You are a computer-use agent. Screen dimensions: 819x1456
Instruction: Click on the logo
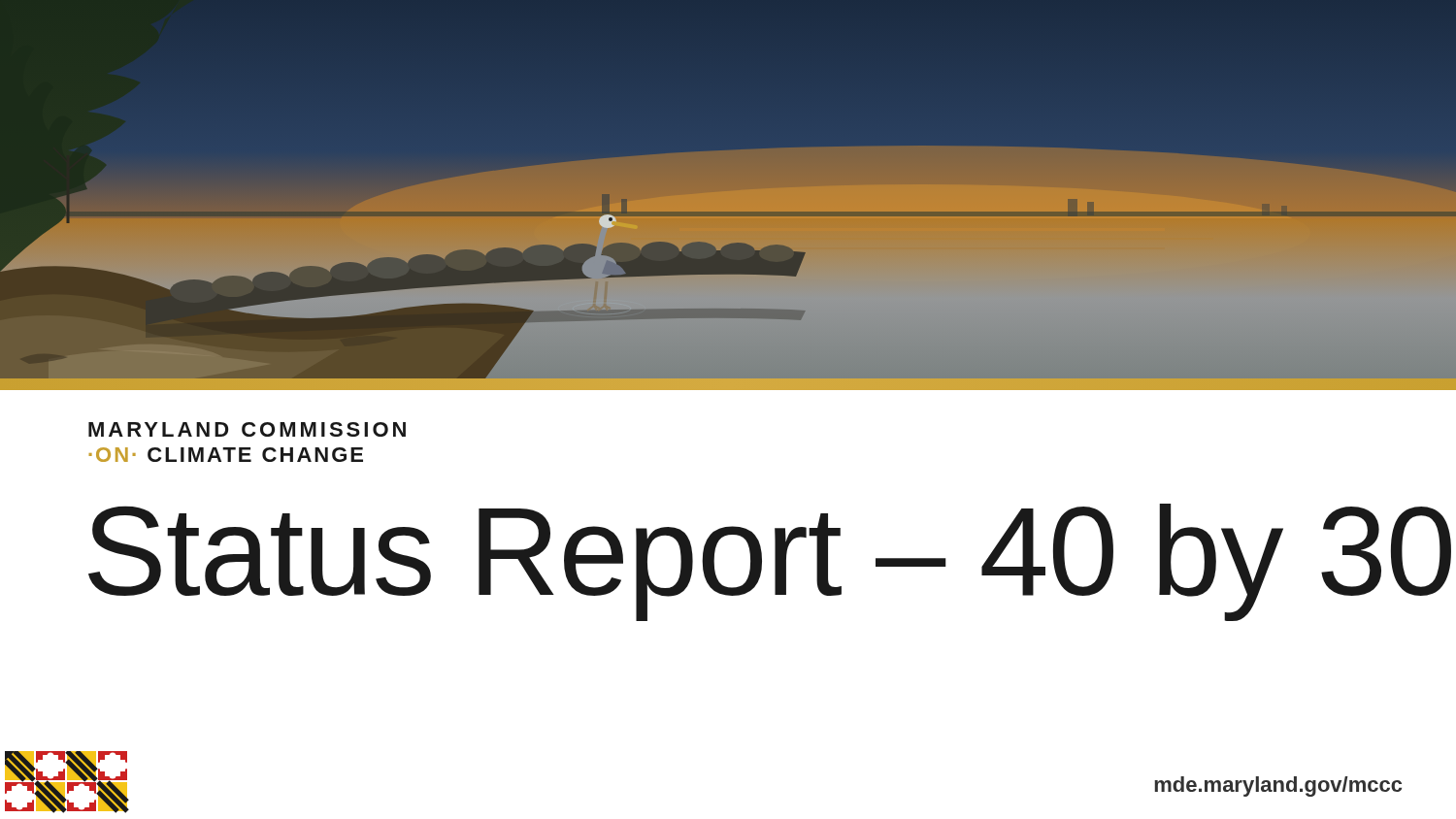pos(116,783)
